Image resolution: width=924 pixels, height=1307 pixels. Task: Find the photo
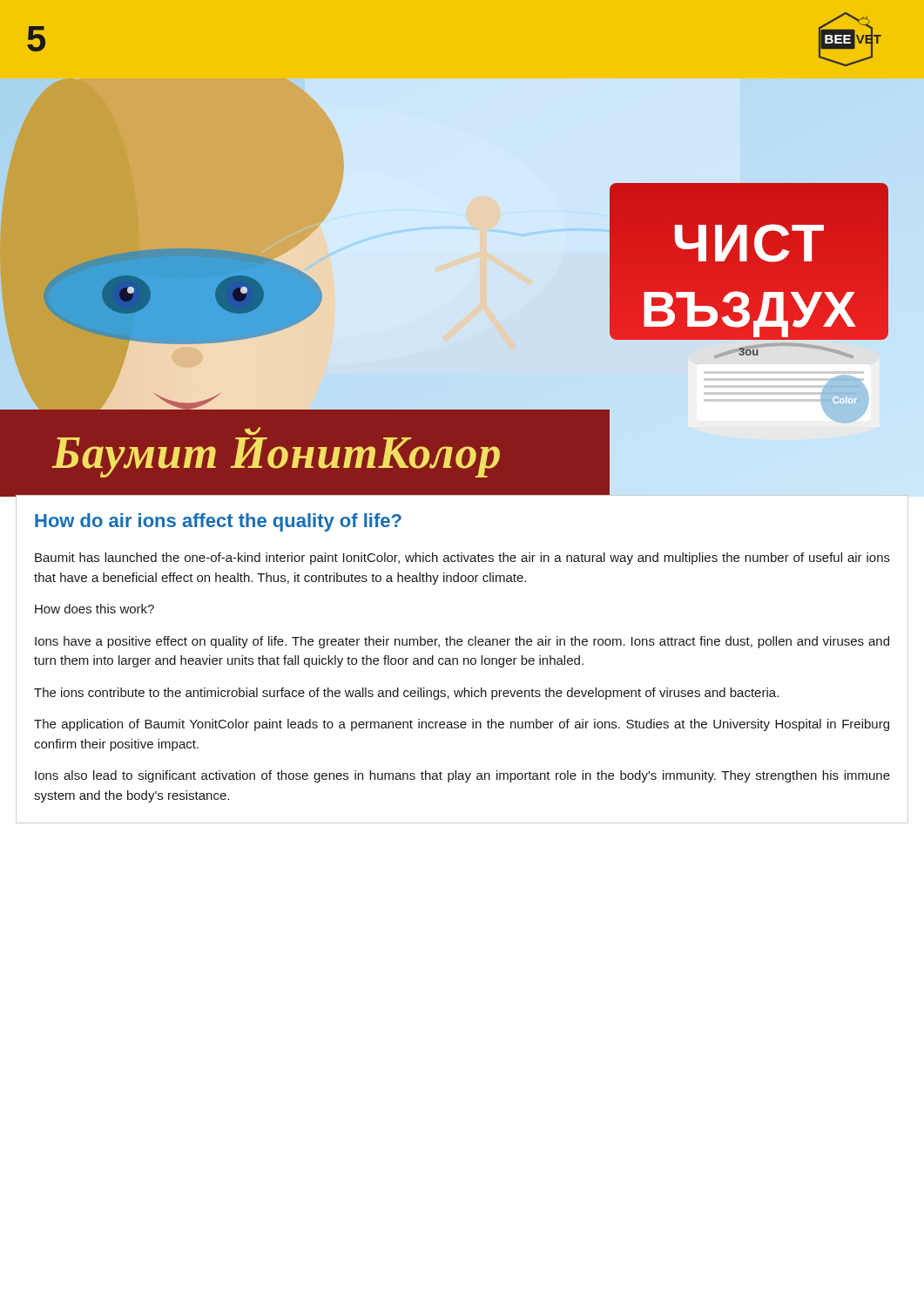pyautogui.click(x=462, y=288)
